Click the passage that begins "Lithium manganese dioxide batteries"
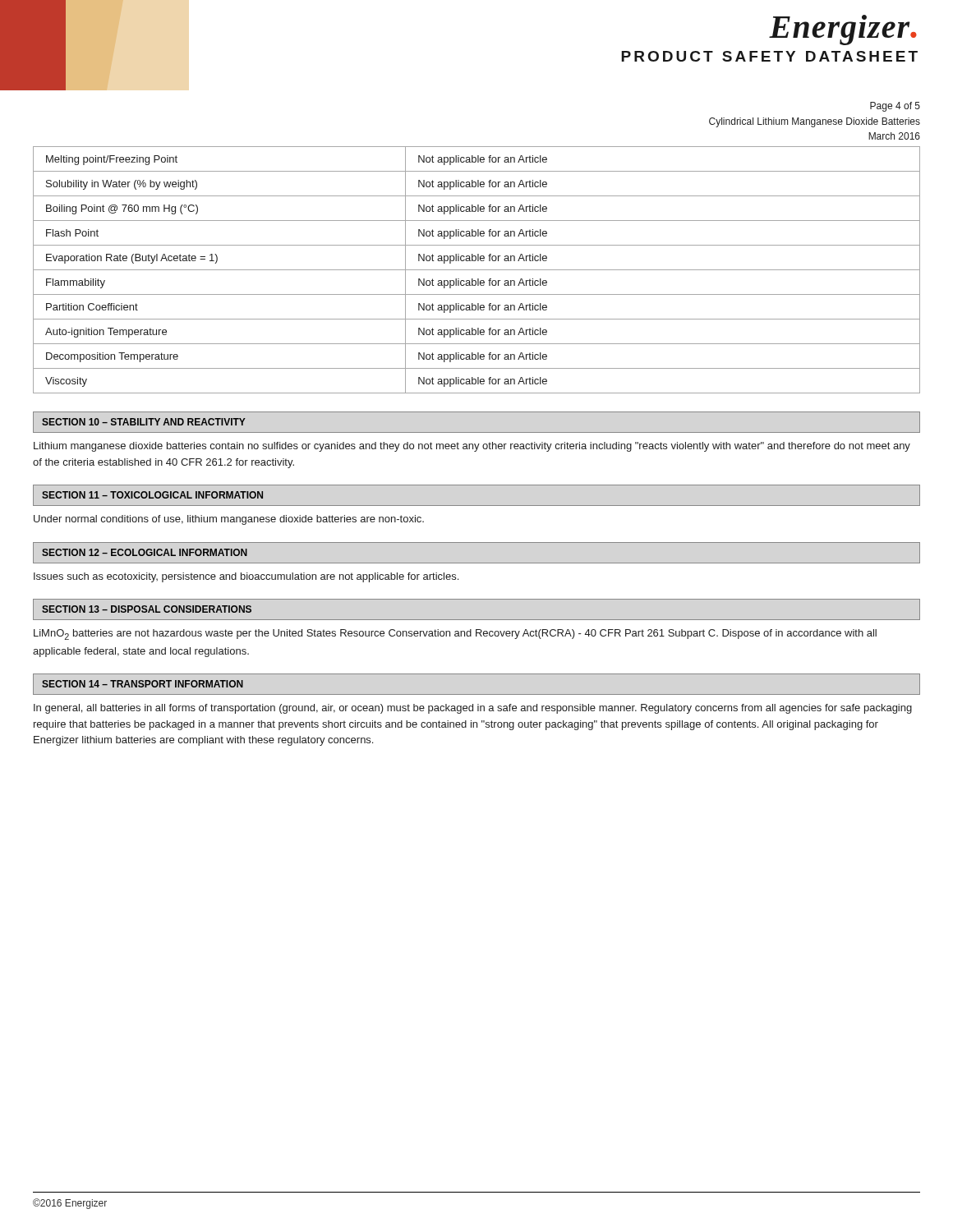The image size is (953, 1232). 472,454
